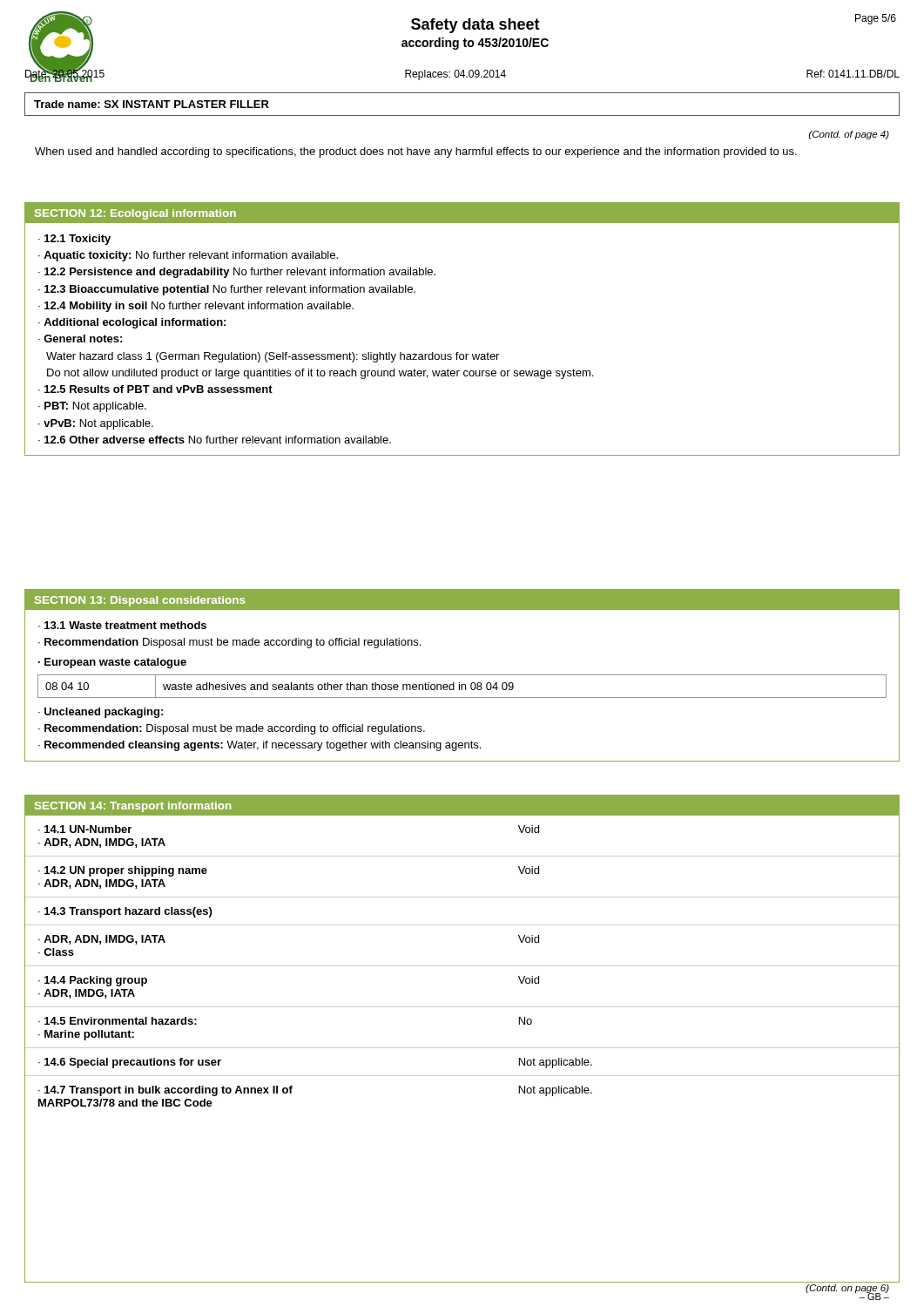The image size is (924, 1307).
Task: Click the section header that begins "SECTION 13: Disposal"
Action: [x=140, y=600]
